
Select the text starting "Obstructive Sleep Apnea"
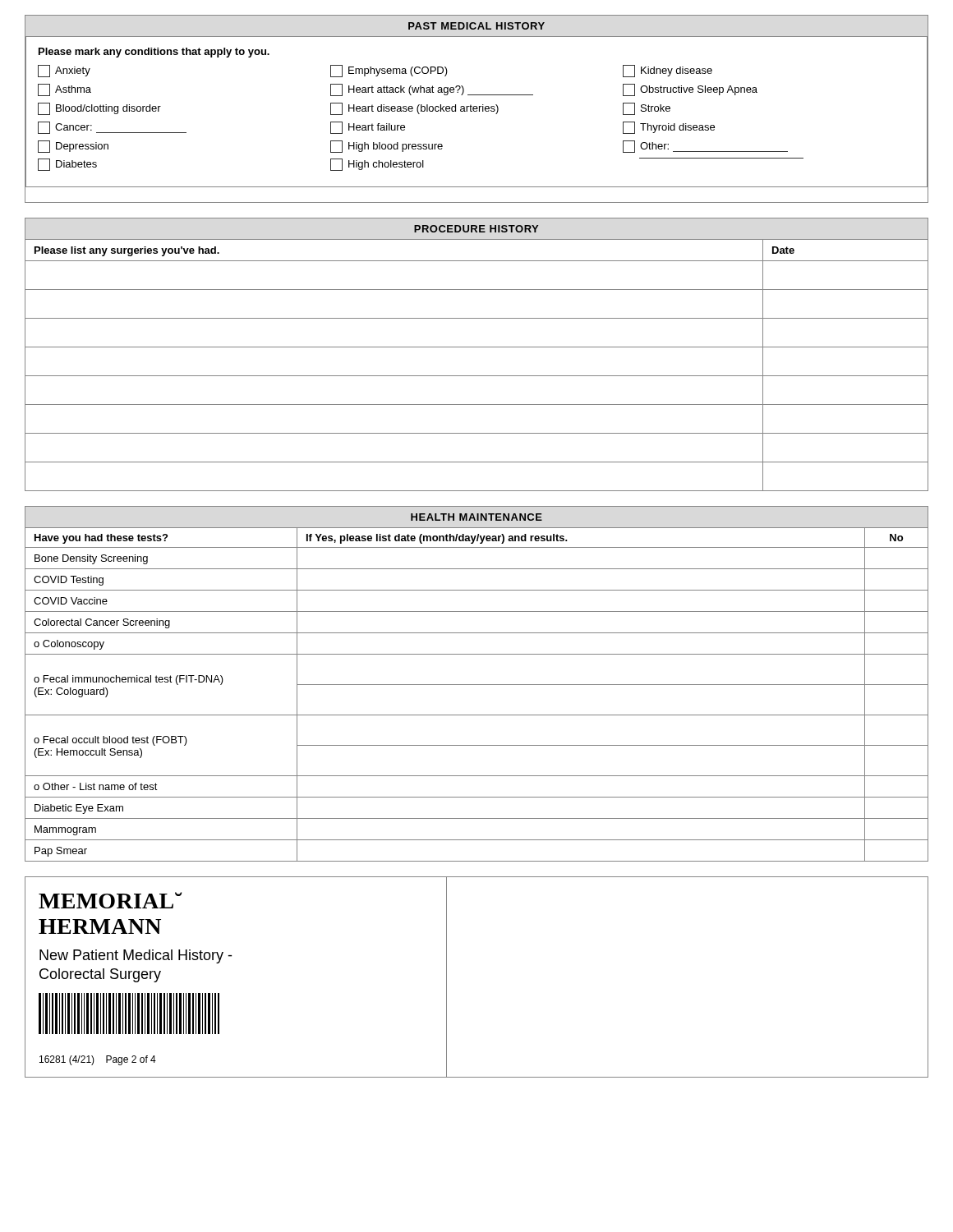[x=690, y=89]
